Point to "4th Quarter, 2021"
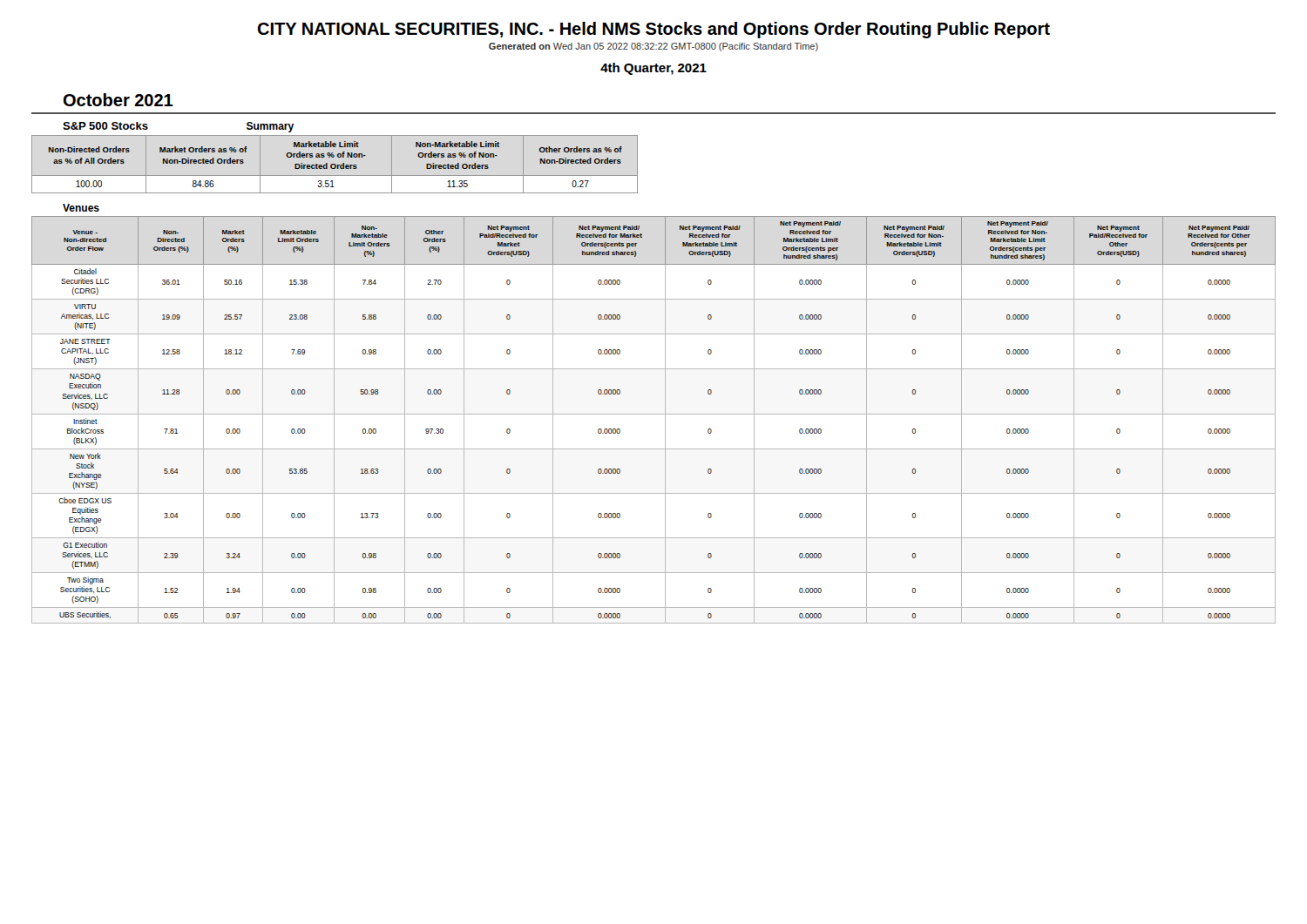1307x924 pixels. [x=654, y=67]
